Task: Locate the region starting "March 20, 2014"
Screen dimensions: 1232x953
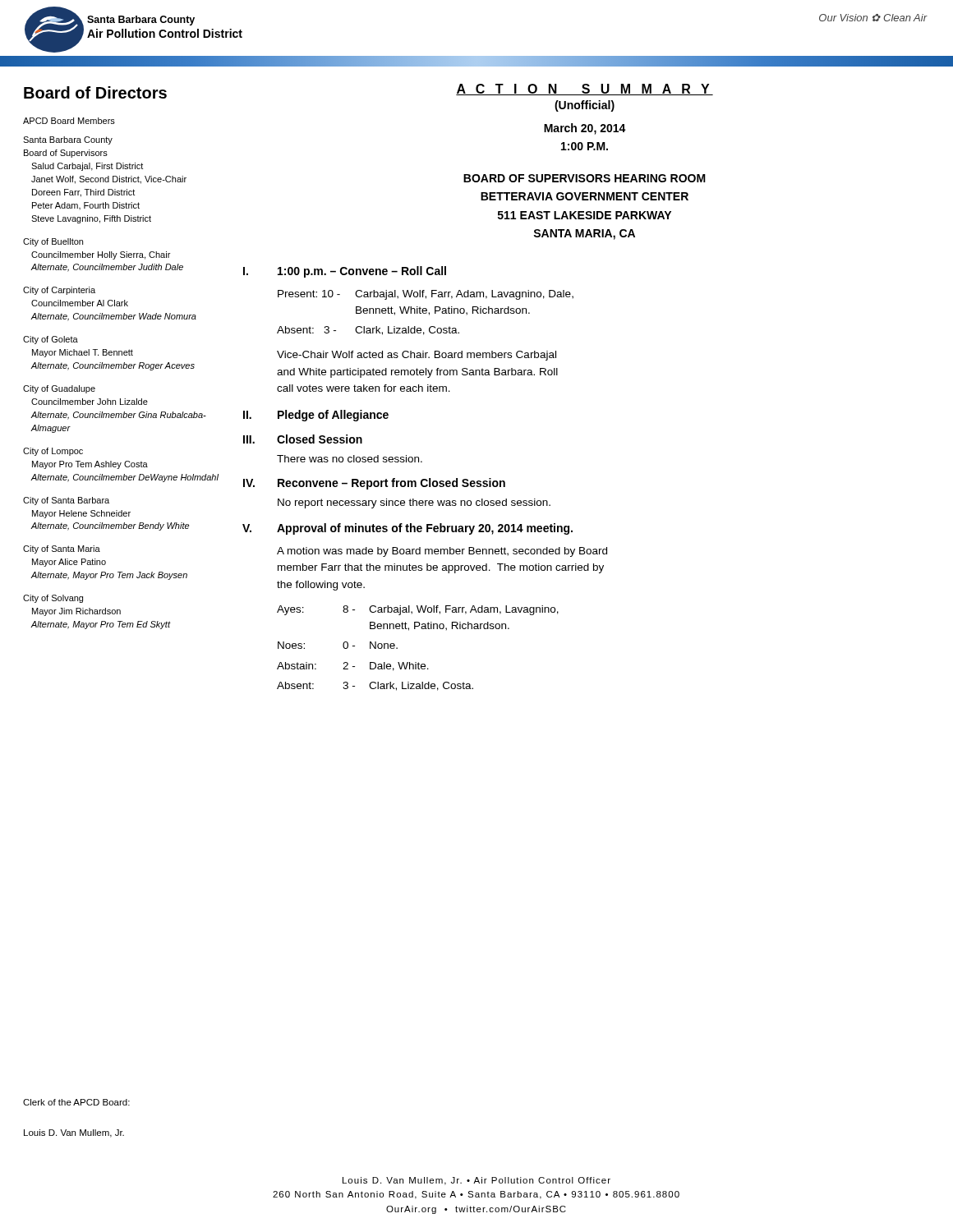Action: (585, 128)
